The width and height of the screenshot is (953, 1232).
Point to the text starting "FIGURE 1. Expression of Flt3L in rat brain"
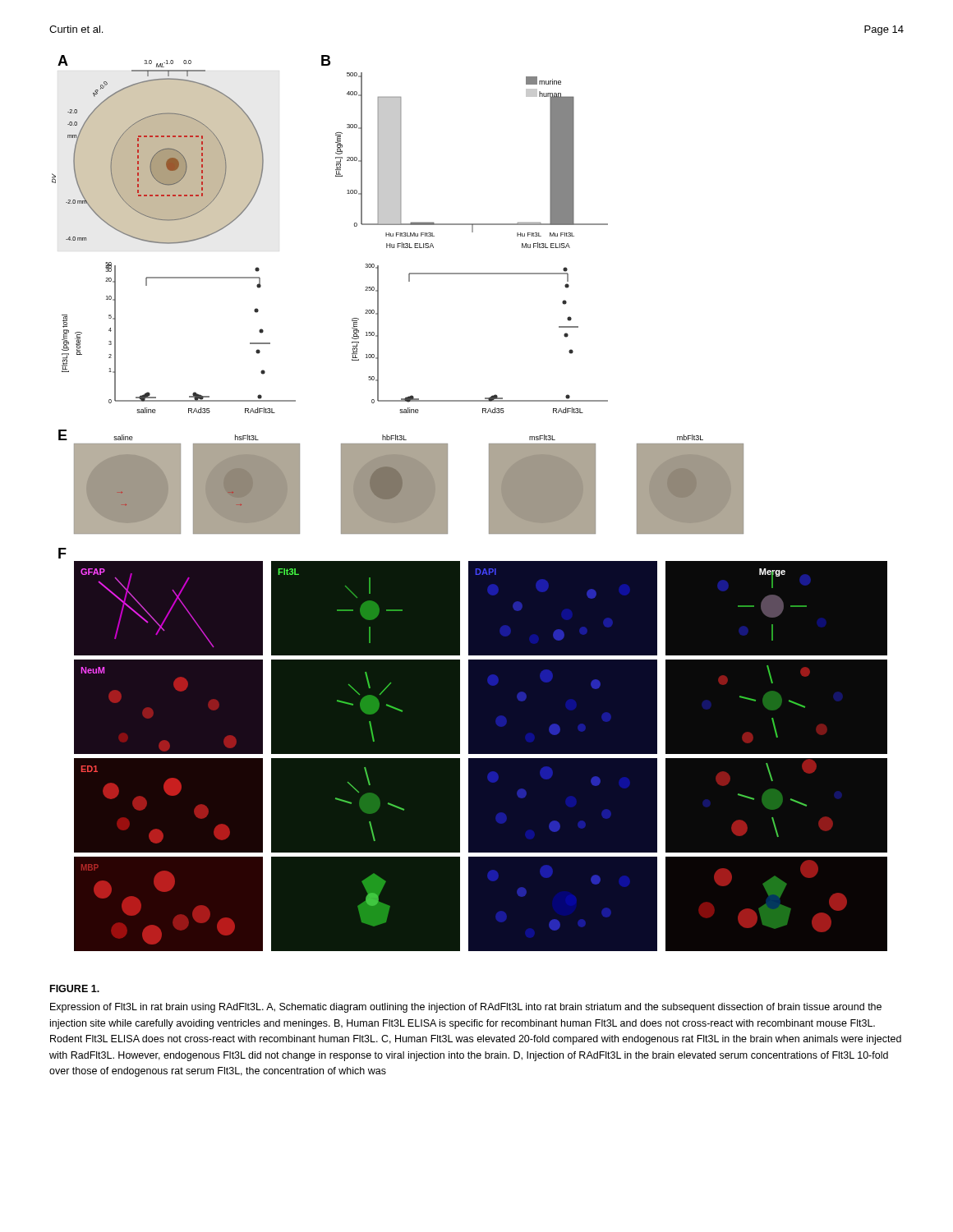pyautogui.click(x=476, y=1031)
